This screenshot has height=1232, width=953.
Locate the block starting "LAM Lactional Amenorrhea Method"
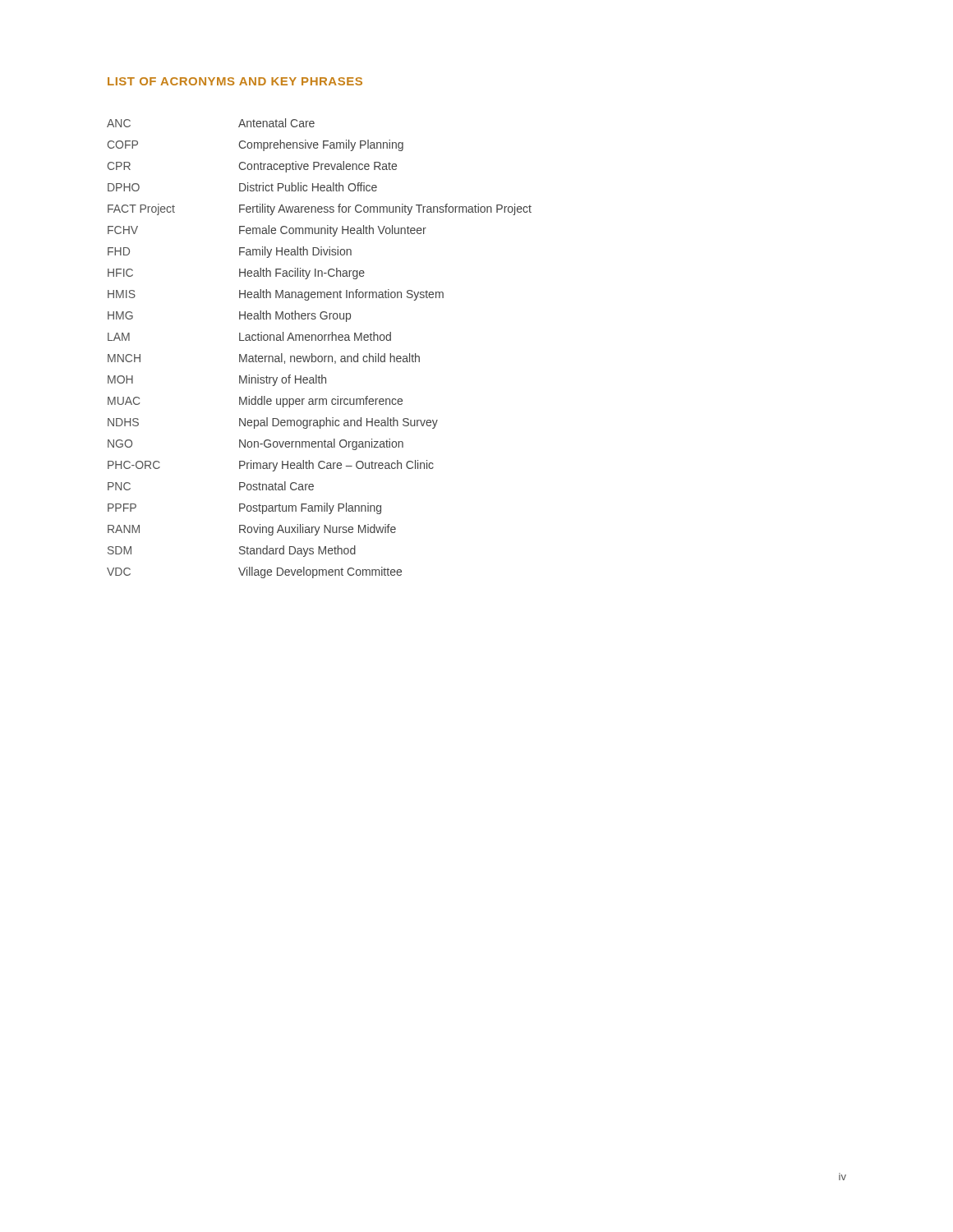[x=249, y=336]
